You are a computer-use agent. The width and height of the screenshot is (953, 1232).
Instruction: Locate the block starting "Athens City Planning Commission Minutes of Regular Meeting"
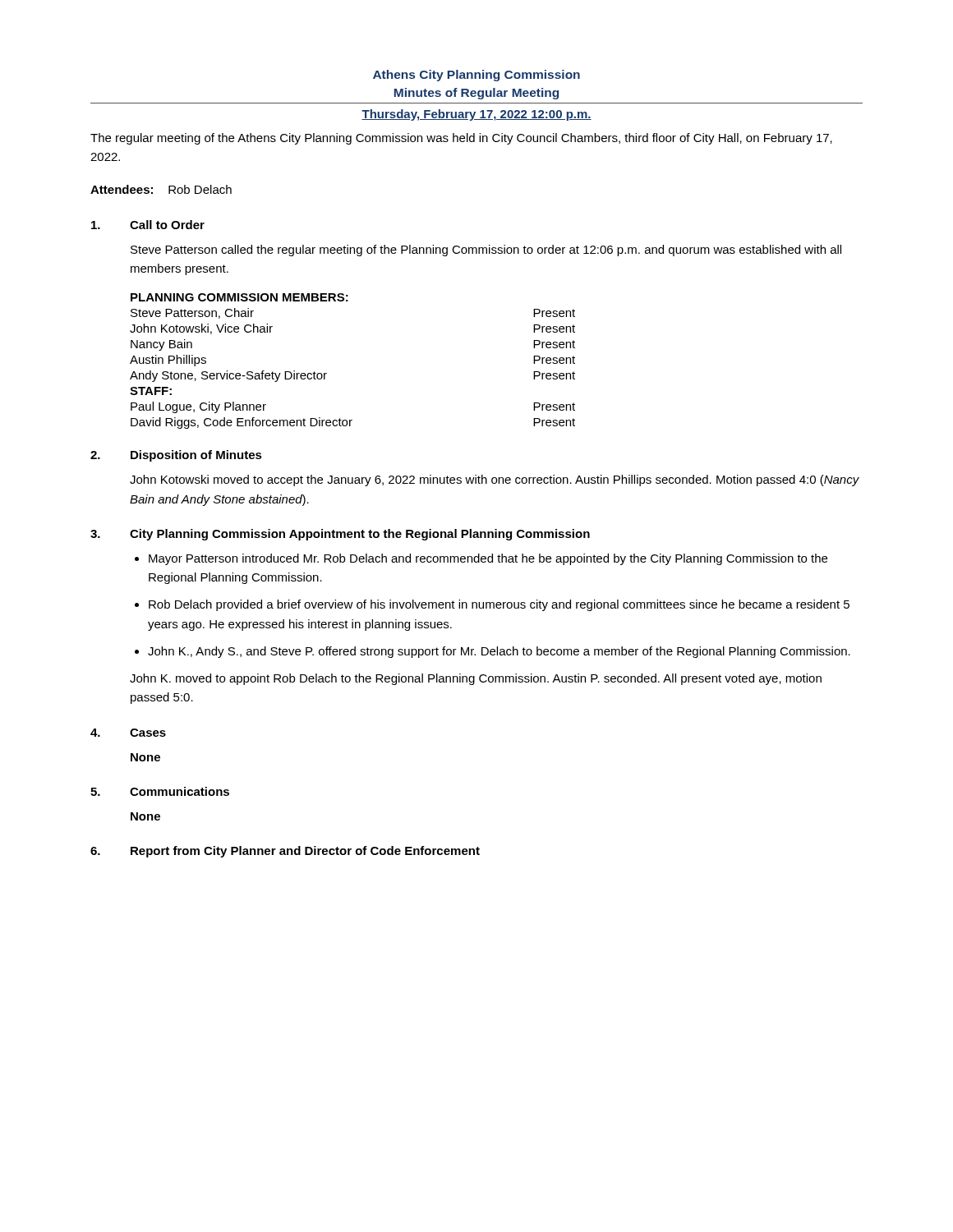476,94
